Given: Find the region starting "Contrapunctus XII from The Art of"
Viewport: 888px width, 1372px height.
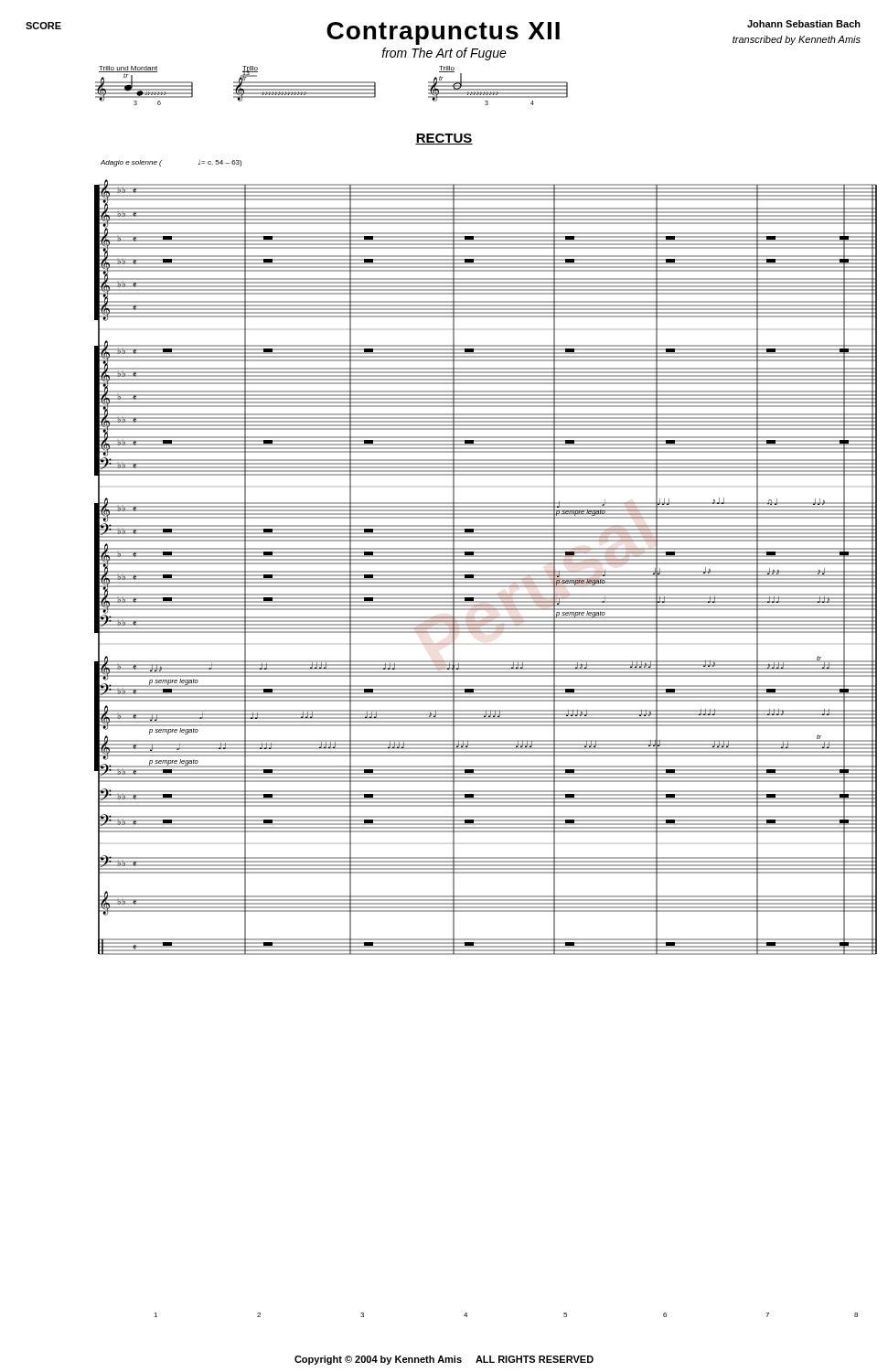Looking at the screenshot, I should [x=444, y=38].
